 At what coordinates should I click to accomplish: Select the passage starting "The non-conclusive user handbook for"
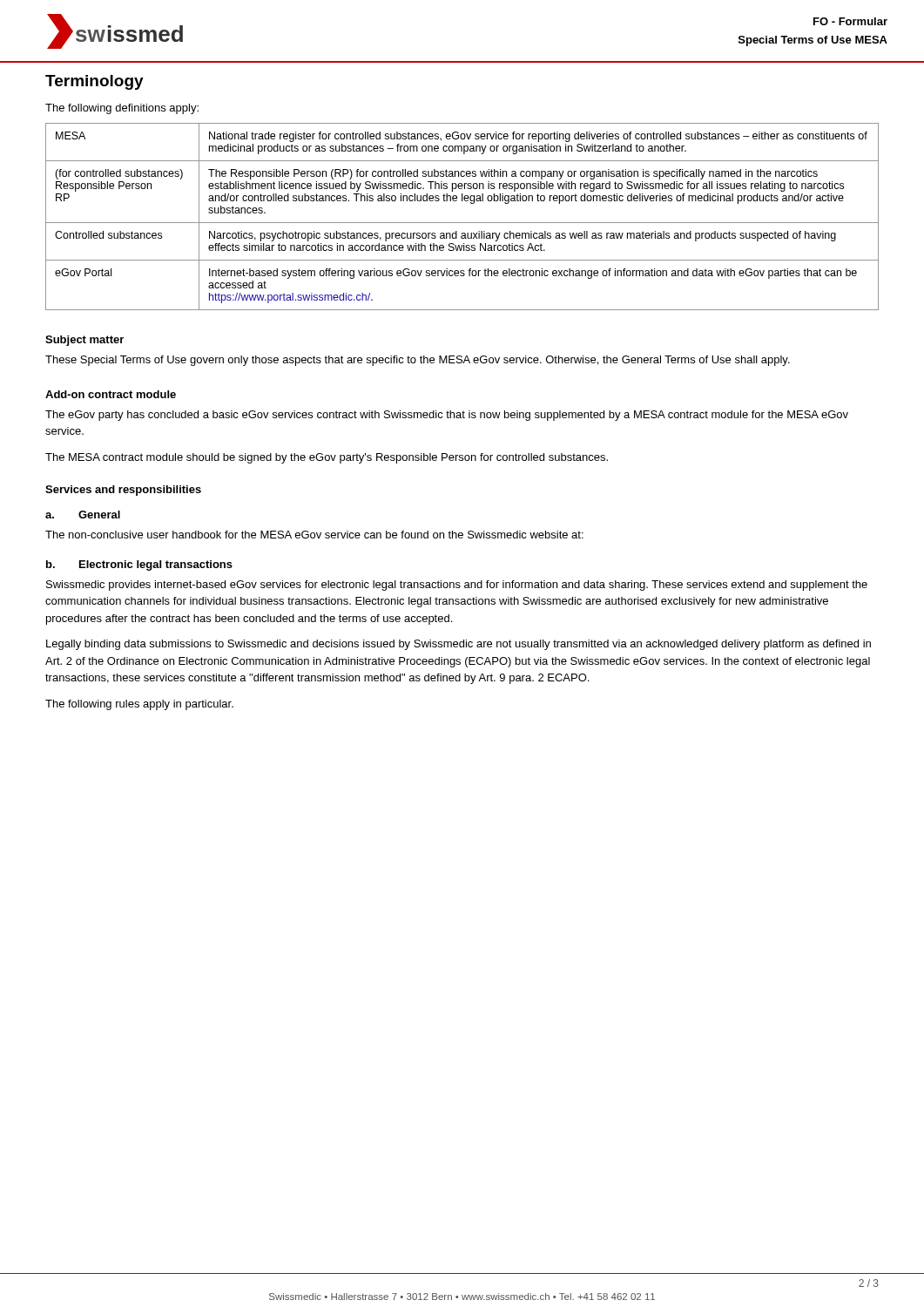[x=315, y=535]
